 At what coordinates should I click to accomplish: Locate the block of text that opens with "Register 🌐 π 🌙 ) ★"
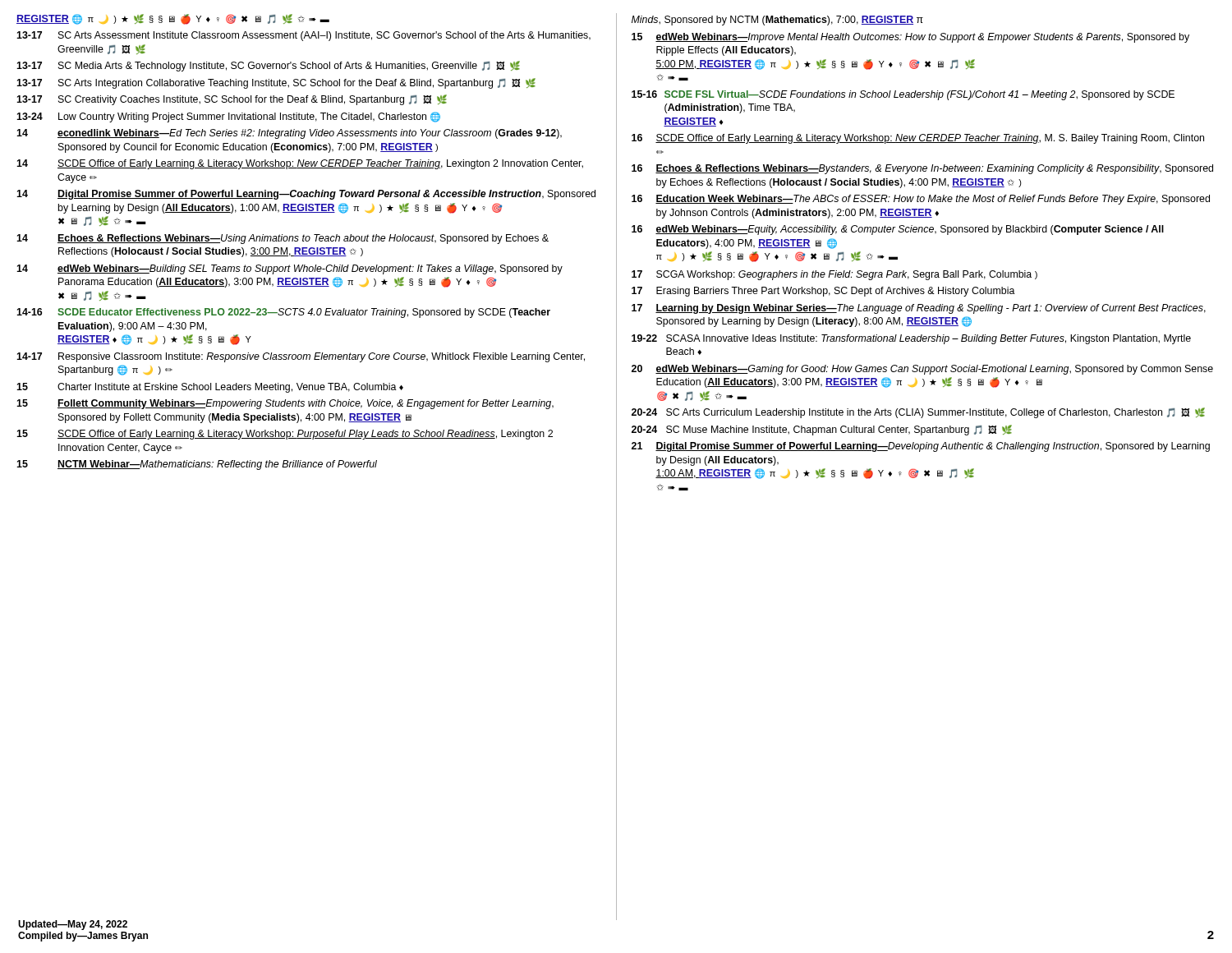click(x=173, y=19)
